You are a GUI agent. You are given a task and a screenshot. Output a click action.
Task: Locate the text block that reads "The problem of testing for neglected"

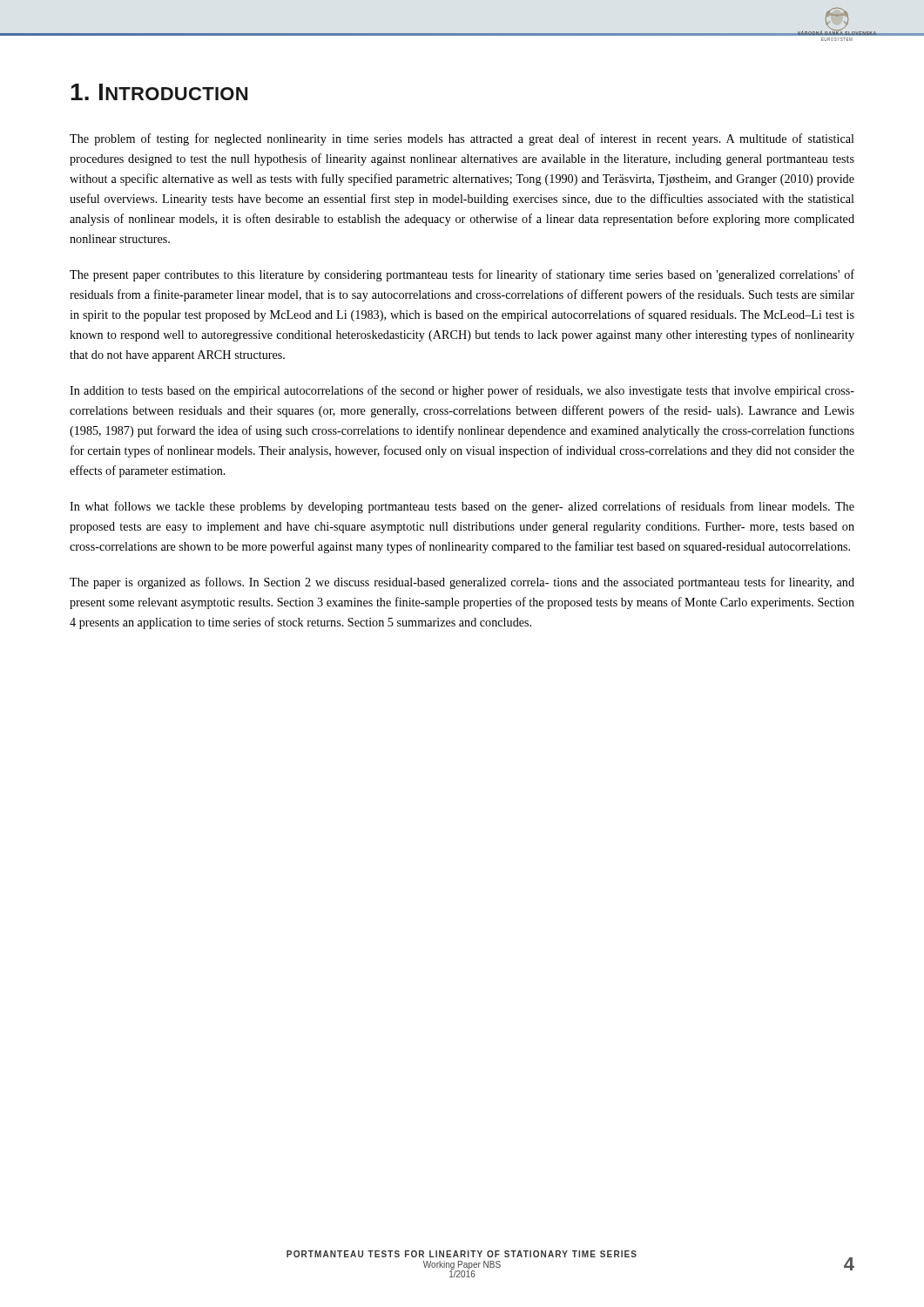point(462,189)
